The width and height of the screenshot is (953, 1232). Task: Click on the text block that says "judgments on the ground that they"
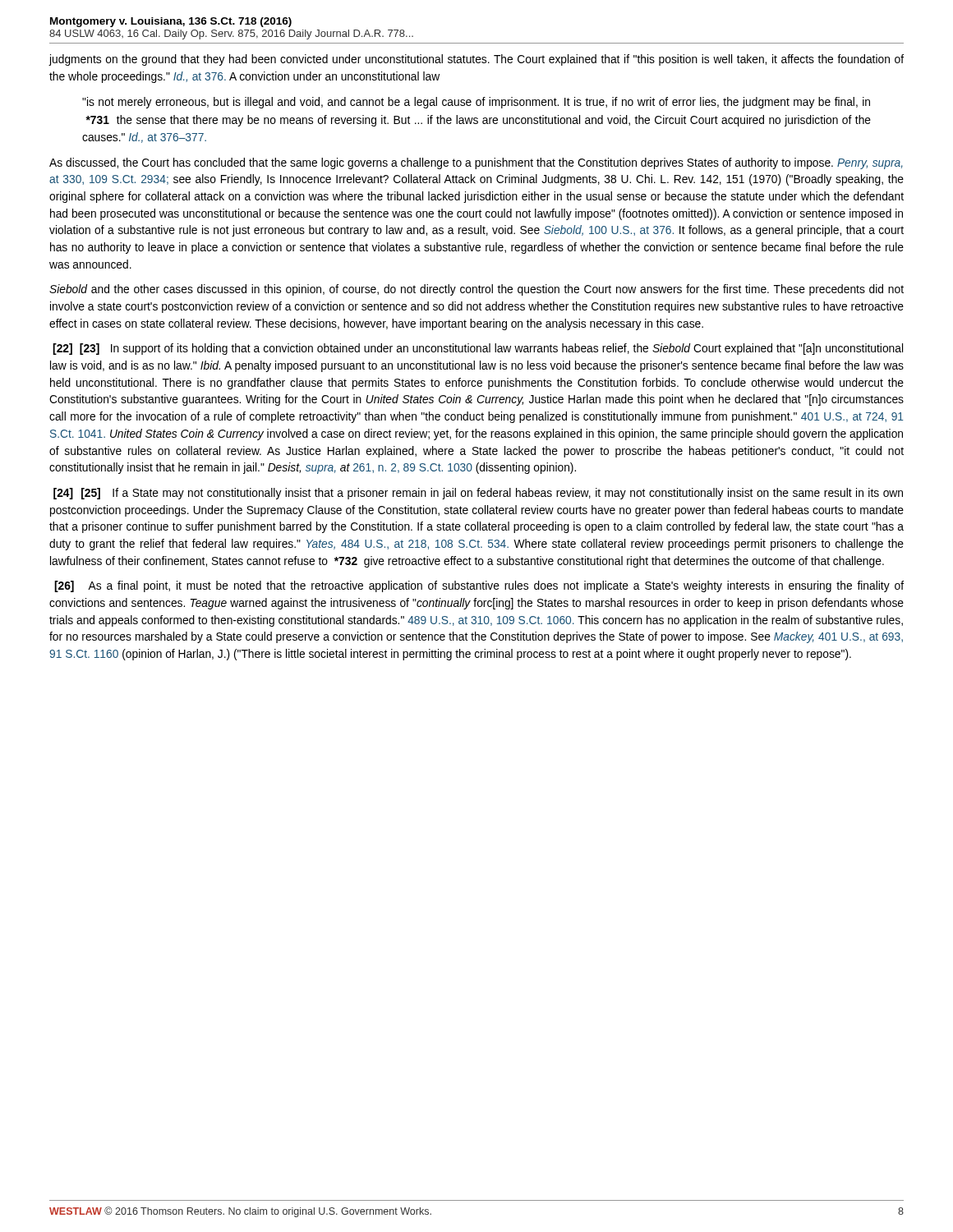(476, 68)
